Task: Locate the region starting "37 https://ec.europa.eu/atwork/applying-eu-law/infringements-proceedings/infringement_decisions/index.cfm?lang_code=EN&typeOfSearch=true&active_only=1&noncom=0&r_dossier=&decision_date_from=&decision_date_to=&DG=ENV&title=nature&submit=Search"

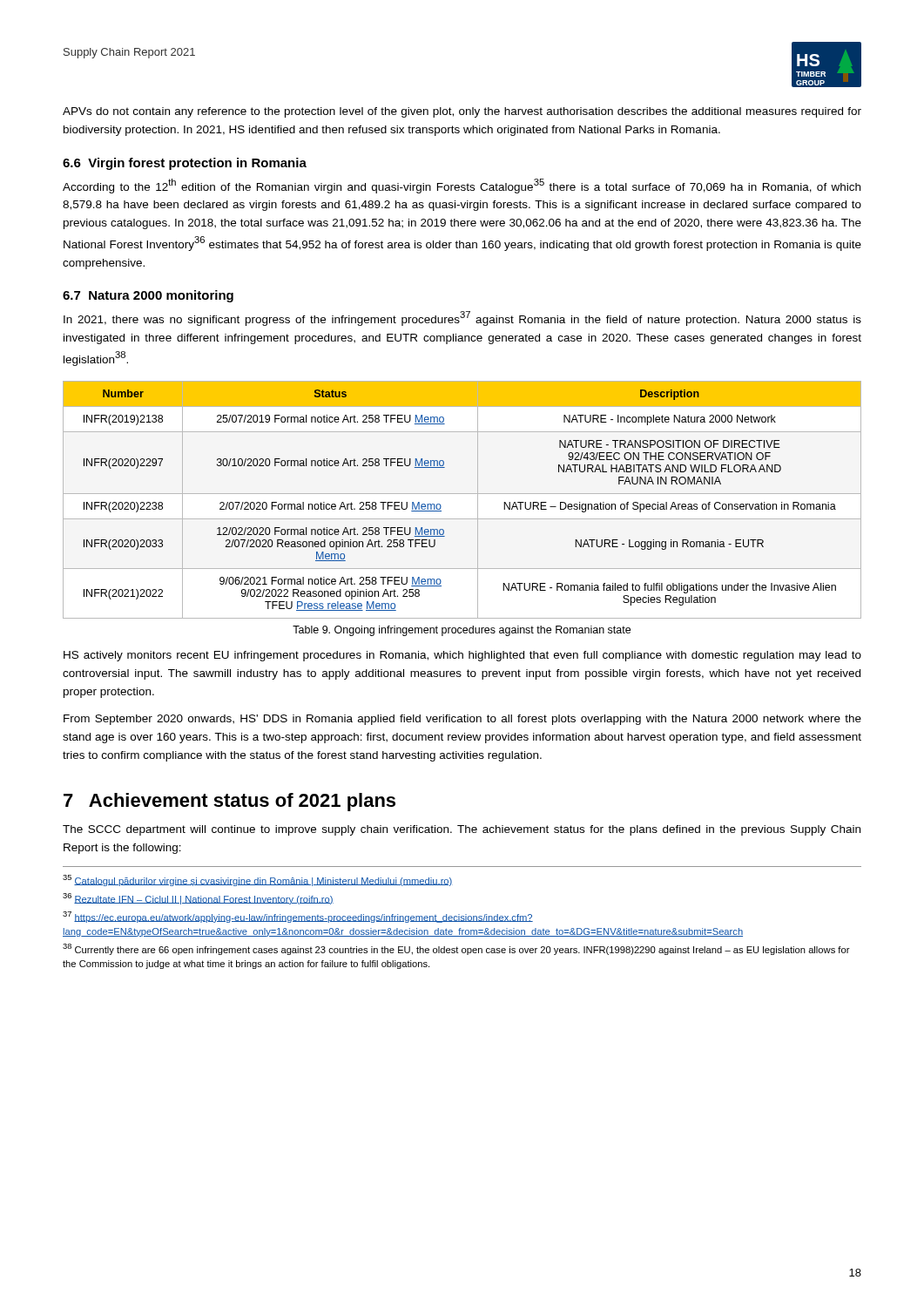Action: click(403, 923)
